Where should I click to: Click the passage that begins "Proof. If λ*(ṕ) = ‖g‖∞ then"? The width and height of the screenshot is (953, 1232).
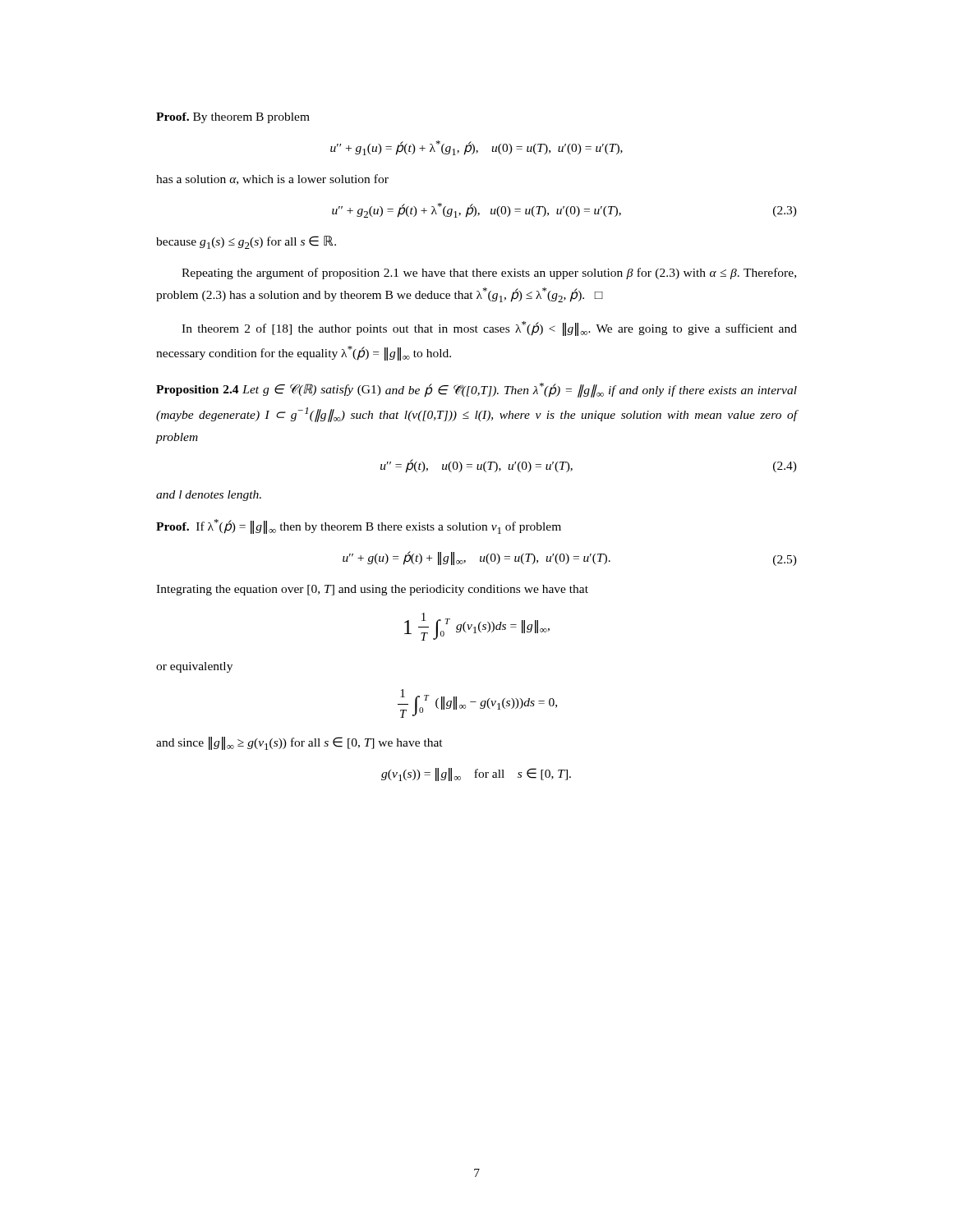tap(476, 527)
